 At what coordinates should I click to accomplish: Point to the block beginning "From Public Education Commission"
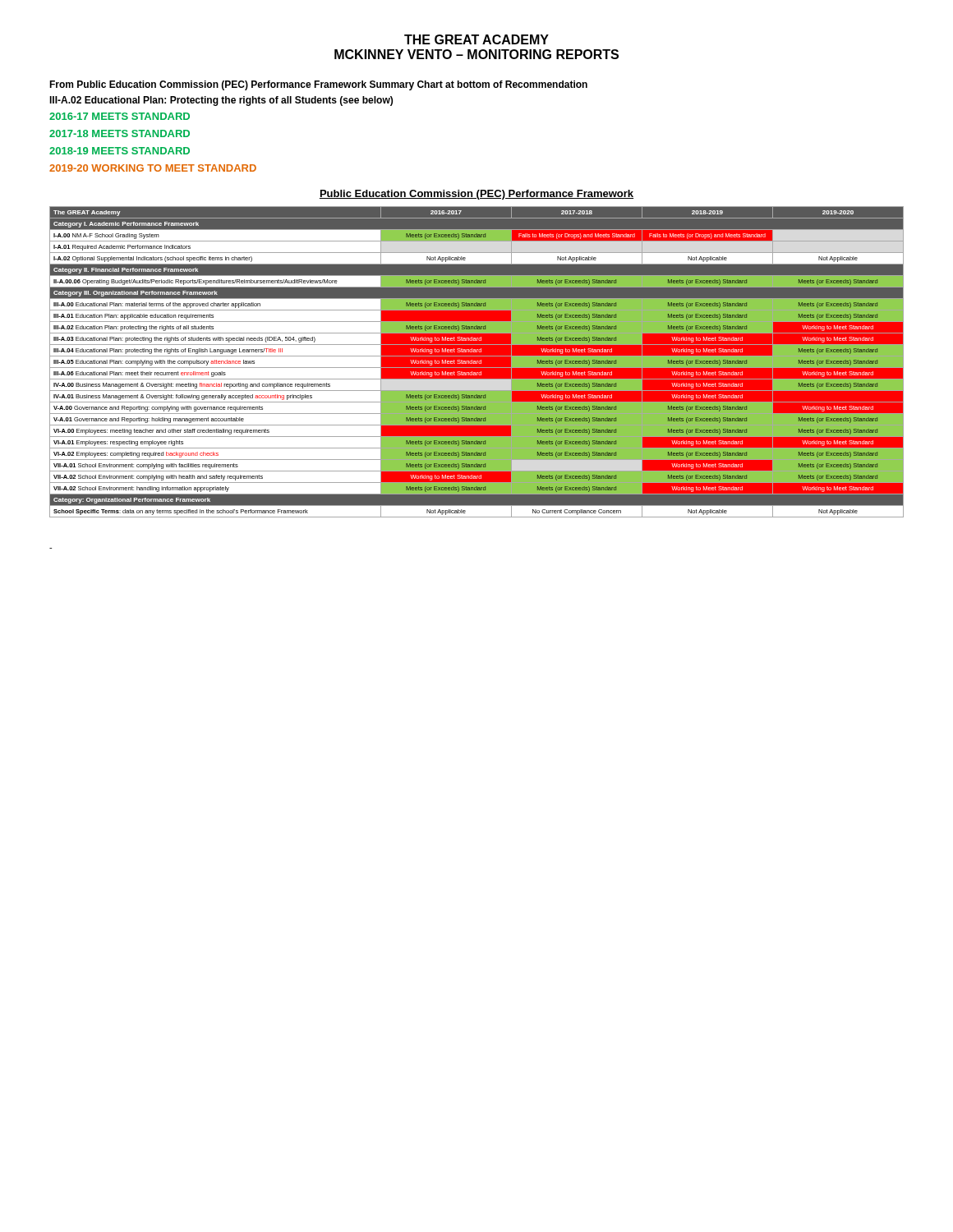tap(318, 85)
